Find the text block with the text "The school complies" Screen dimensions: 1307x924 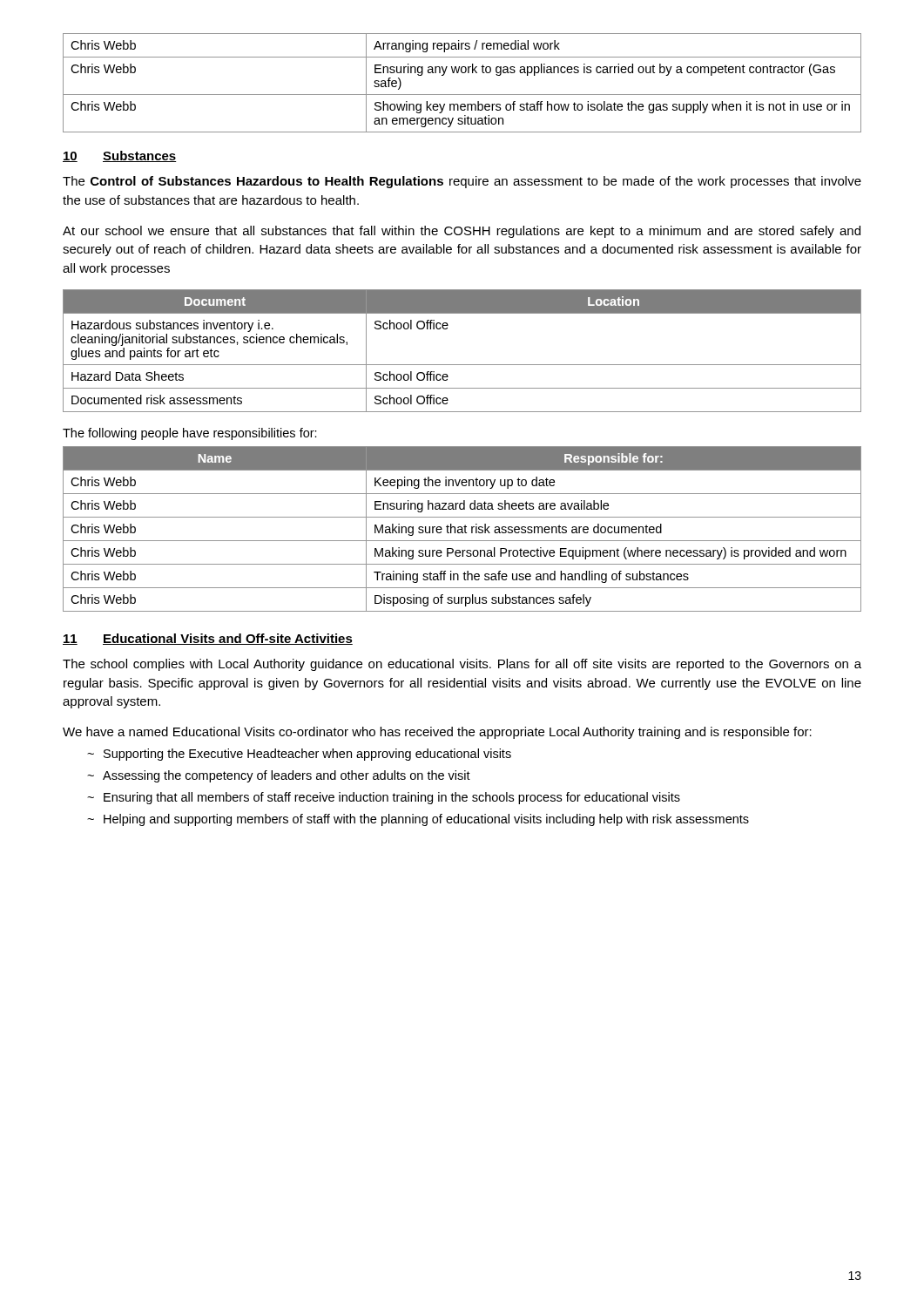pos(462,683)
